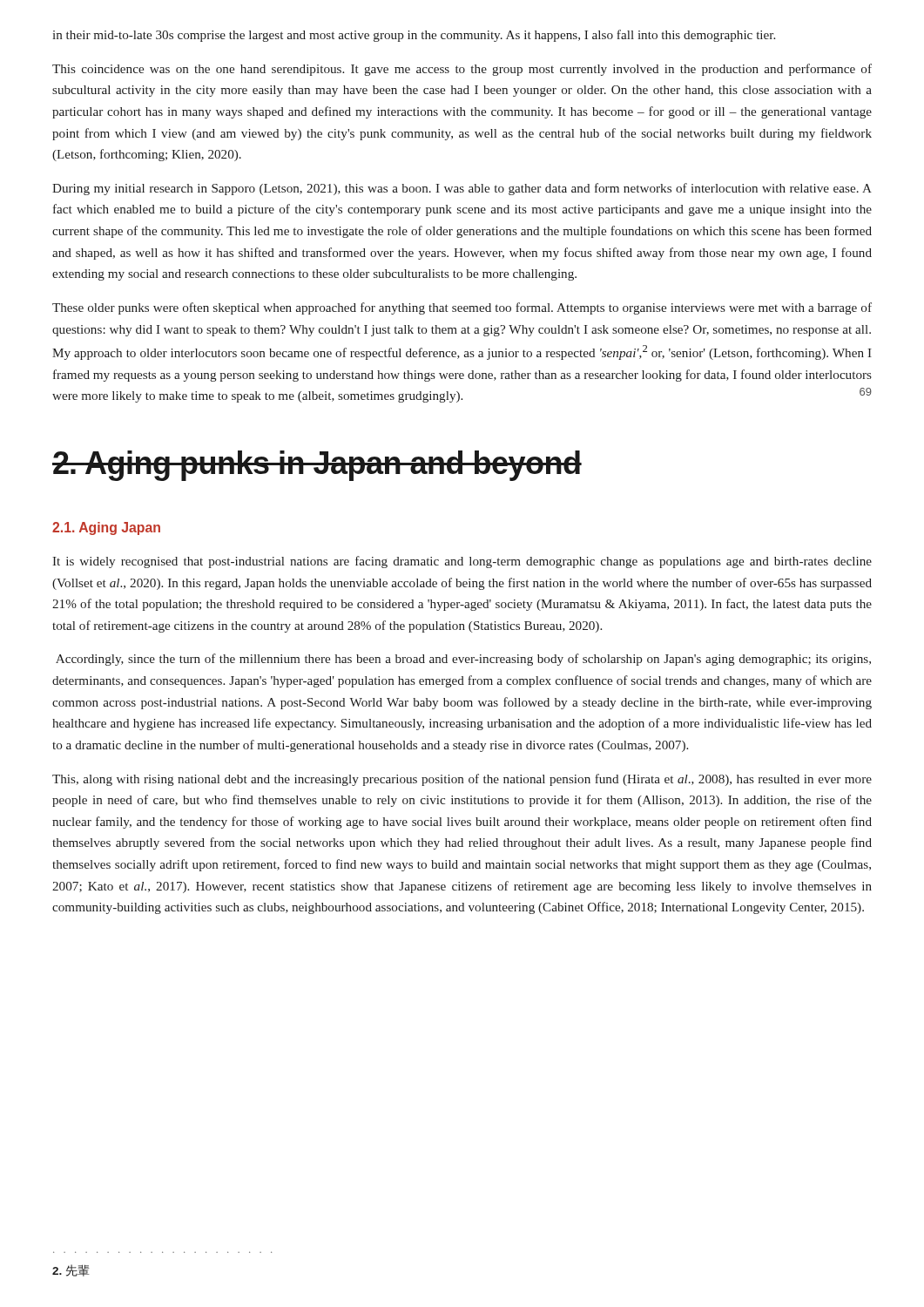Navigate to the block starting "During my initial research in Sapporo (Letson, 2021),"
924x1307 pixels.
pyautogui.click(x=462, y=230)
